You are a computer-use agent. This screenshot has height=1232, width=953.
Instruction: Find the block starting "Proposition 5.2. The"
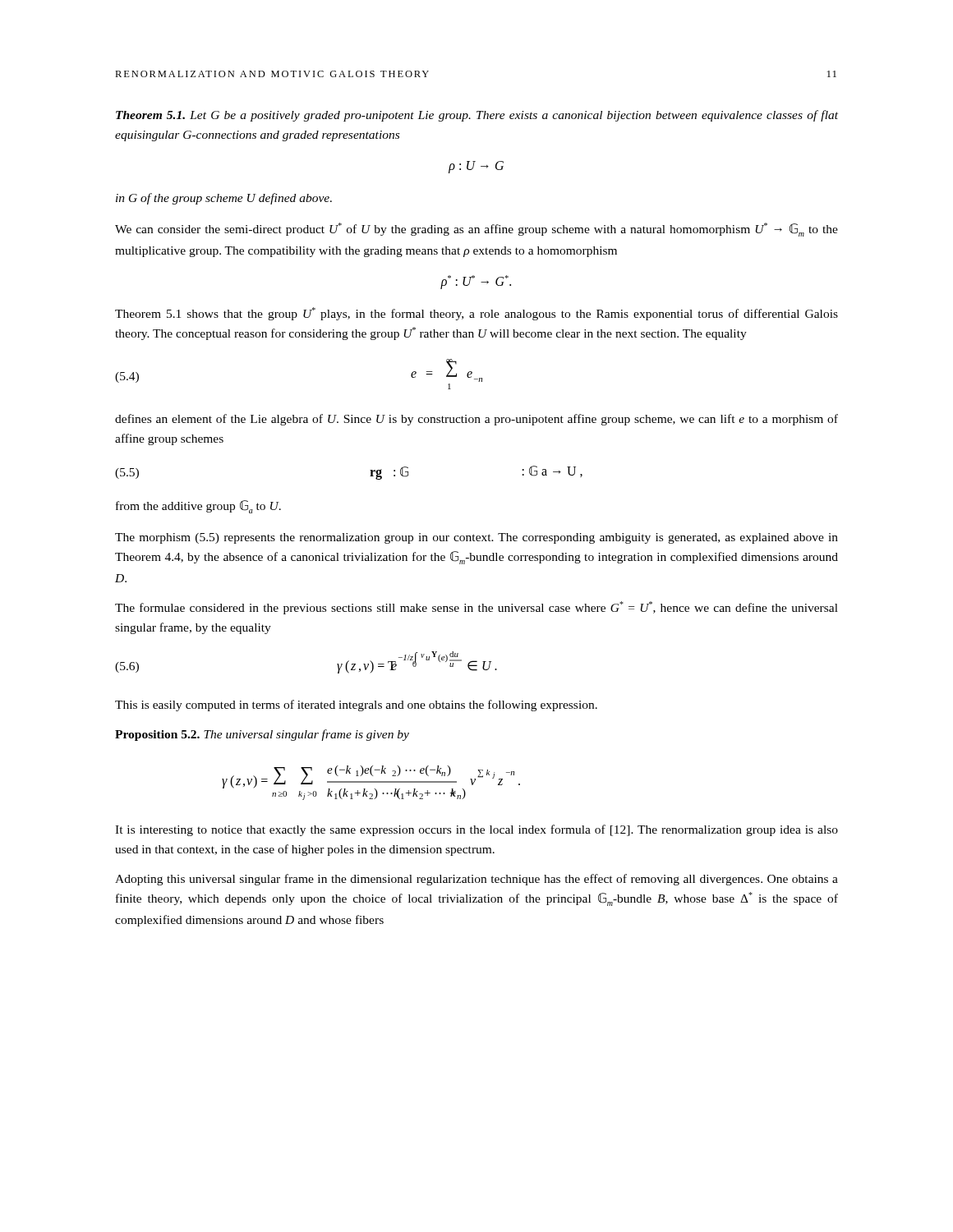(x=262, y=735)
